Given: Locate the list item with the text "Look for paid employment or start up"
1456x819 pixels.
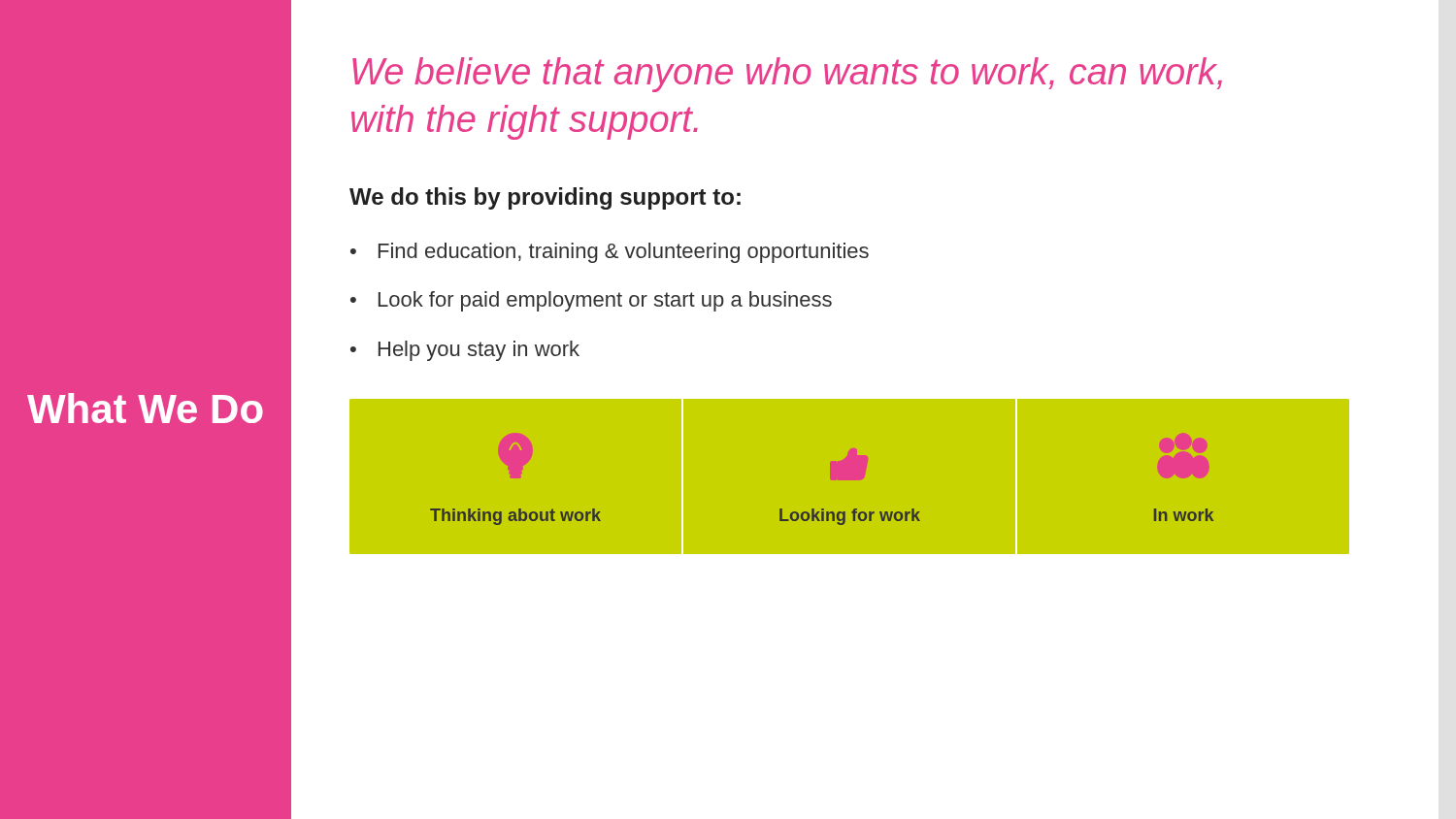Looking at the screenshot, I should click(605, 300).
